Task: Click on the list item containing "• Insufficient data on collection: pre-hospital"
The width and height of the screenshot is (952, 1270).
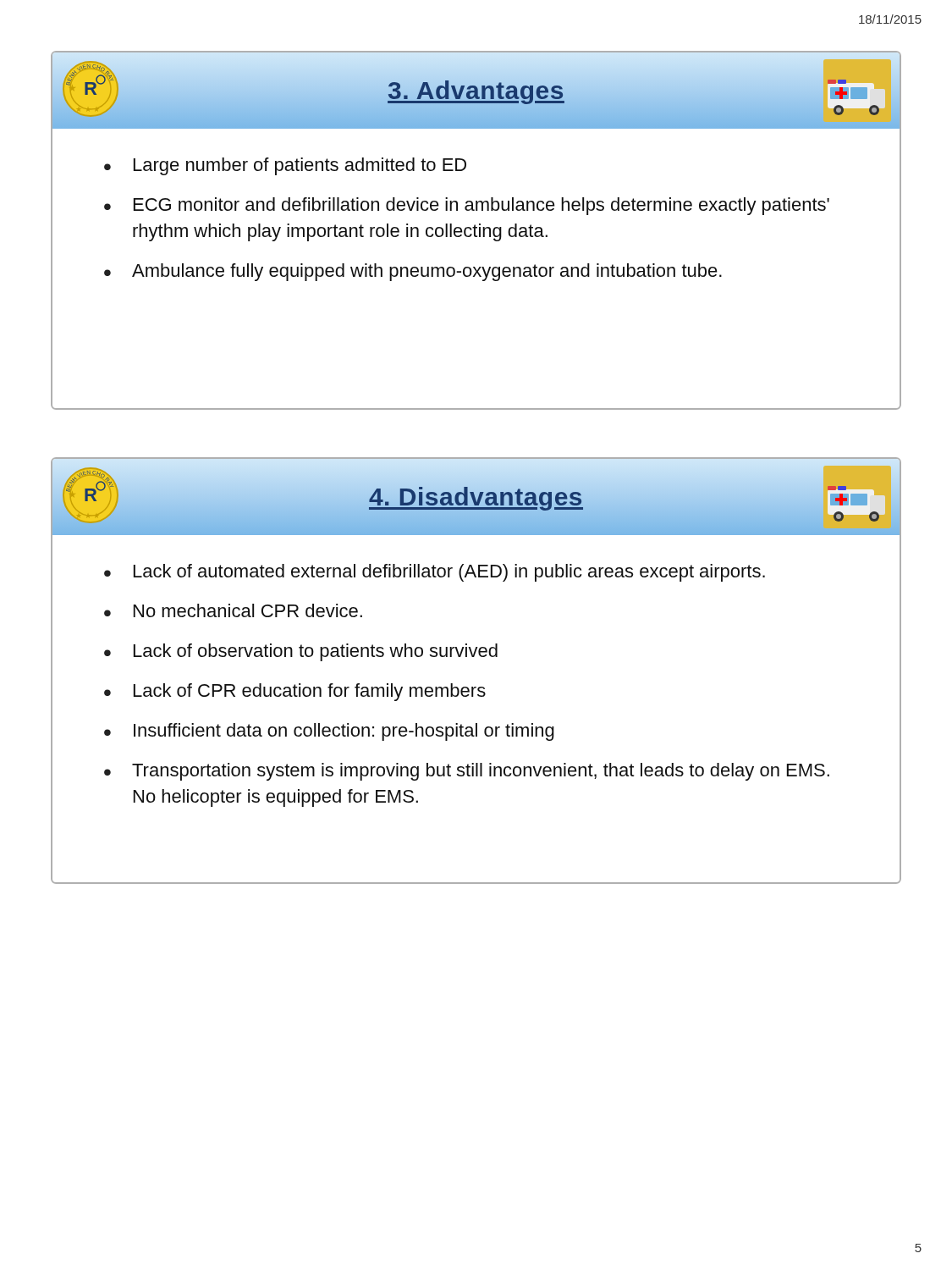Action: click(480, 731)
